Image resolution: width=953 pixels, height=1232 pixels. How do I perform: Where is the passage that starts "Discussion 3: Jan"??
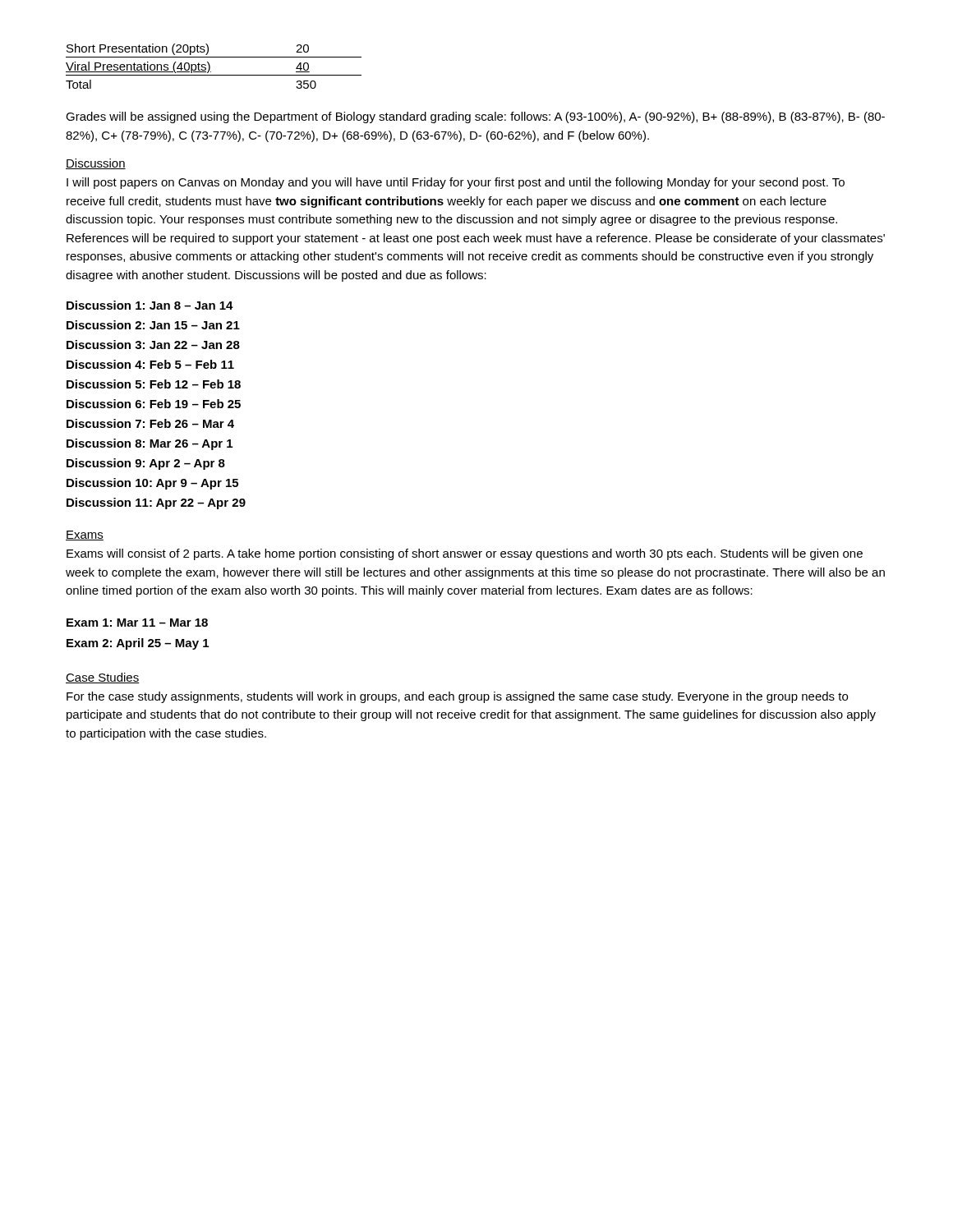[x=153, y=345]
